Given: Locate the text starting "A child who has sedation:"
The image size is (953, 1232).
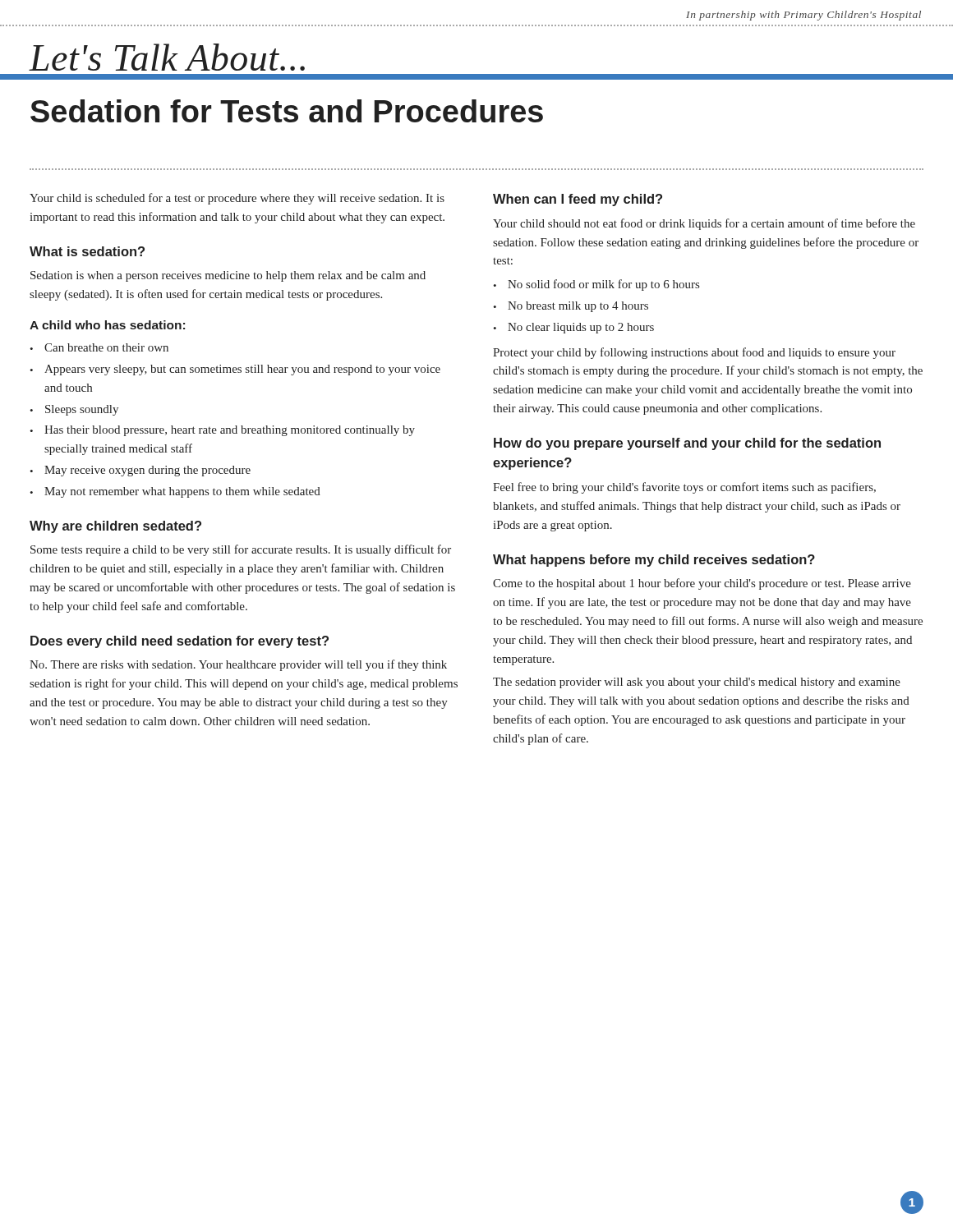Looking at the screenshot, I should tap(108, 325).
